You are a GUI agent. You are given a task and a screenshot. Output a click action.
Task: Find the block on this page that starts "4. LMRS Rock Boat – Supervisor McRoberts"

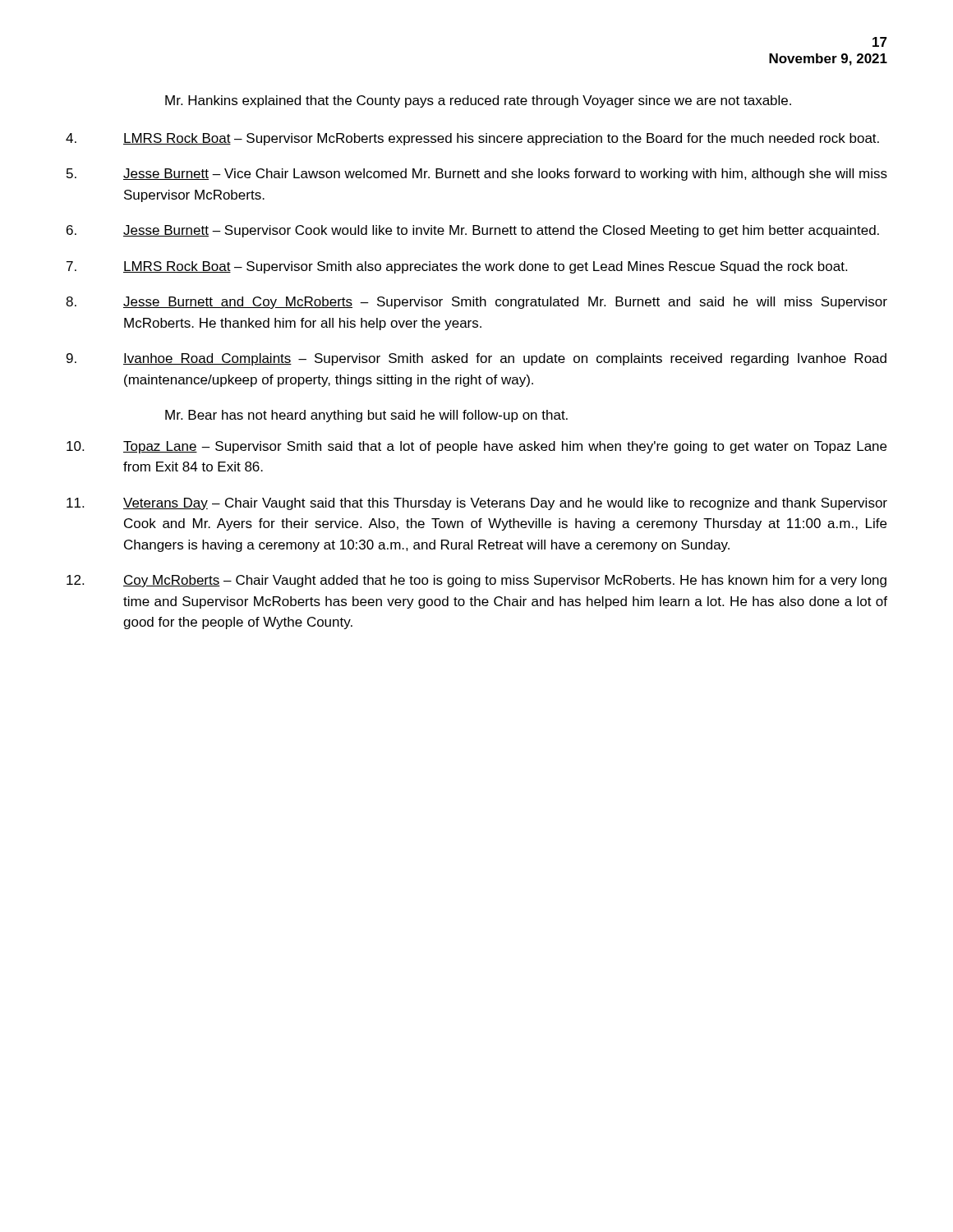click(x=476, y=138)
